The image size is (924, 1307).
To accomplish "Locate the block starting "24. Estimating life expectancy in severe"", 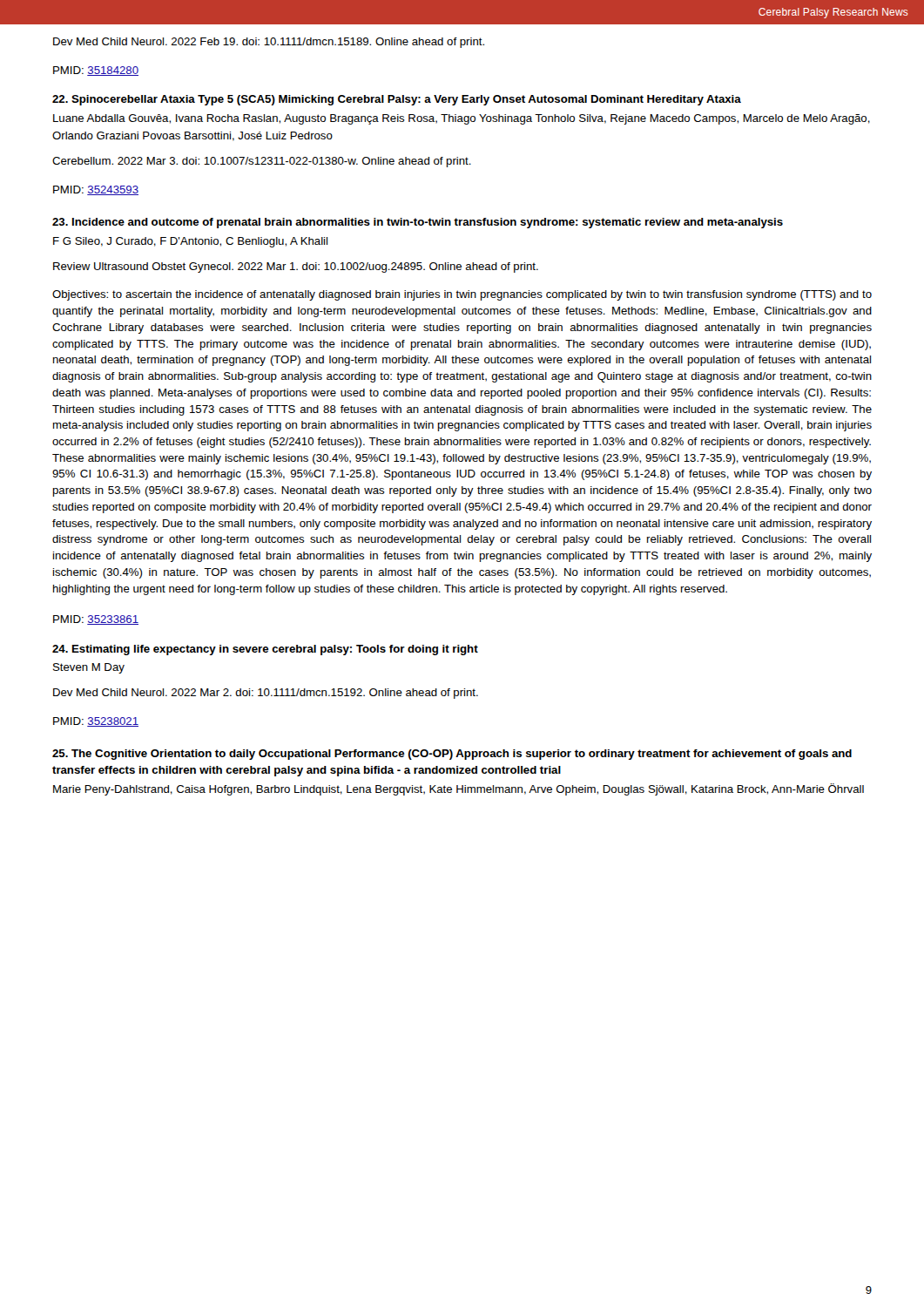I will pos(265,648).
